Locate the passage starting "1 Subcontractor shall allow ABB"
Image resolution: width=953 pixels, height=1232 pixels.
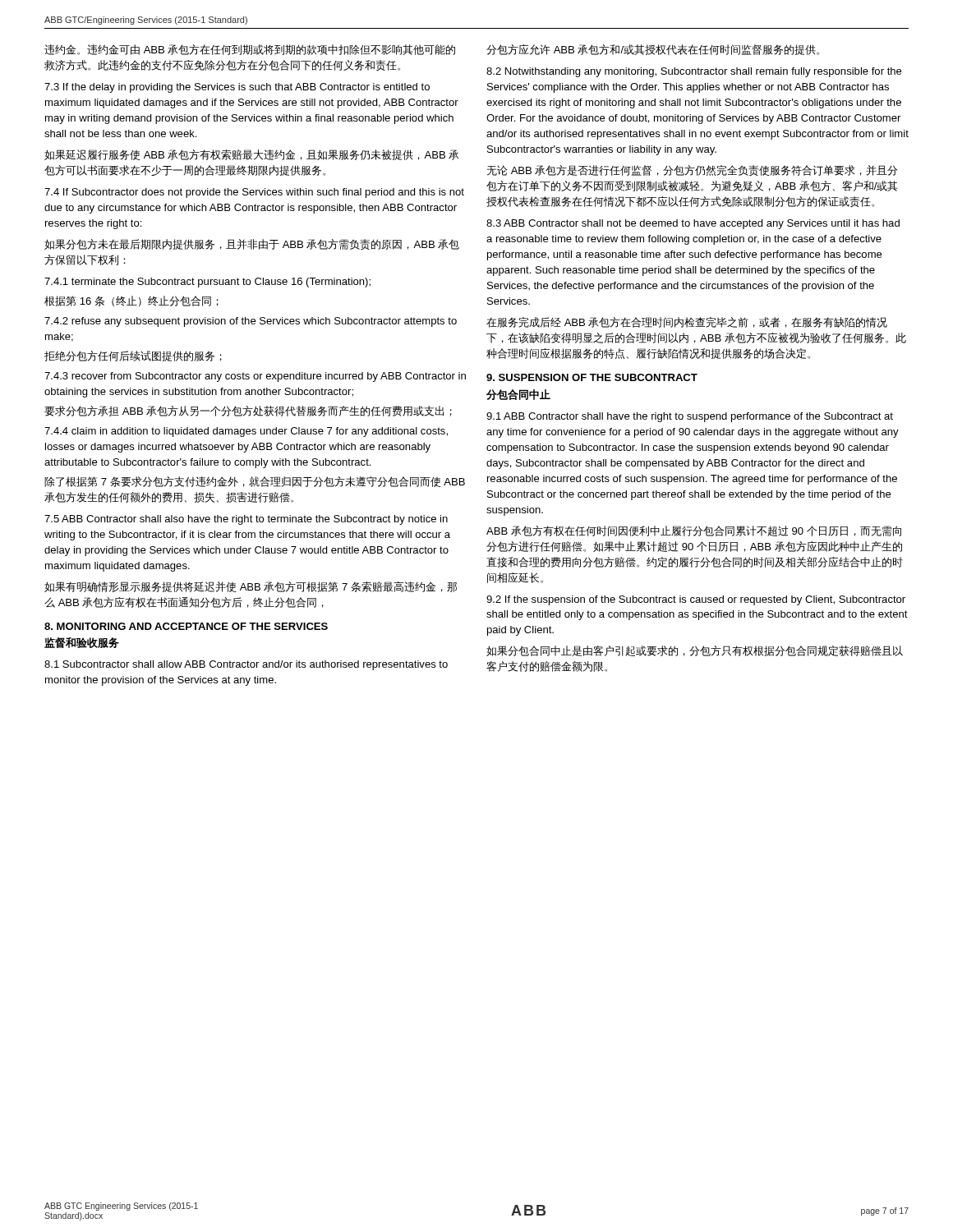tap(246, 672)
